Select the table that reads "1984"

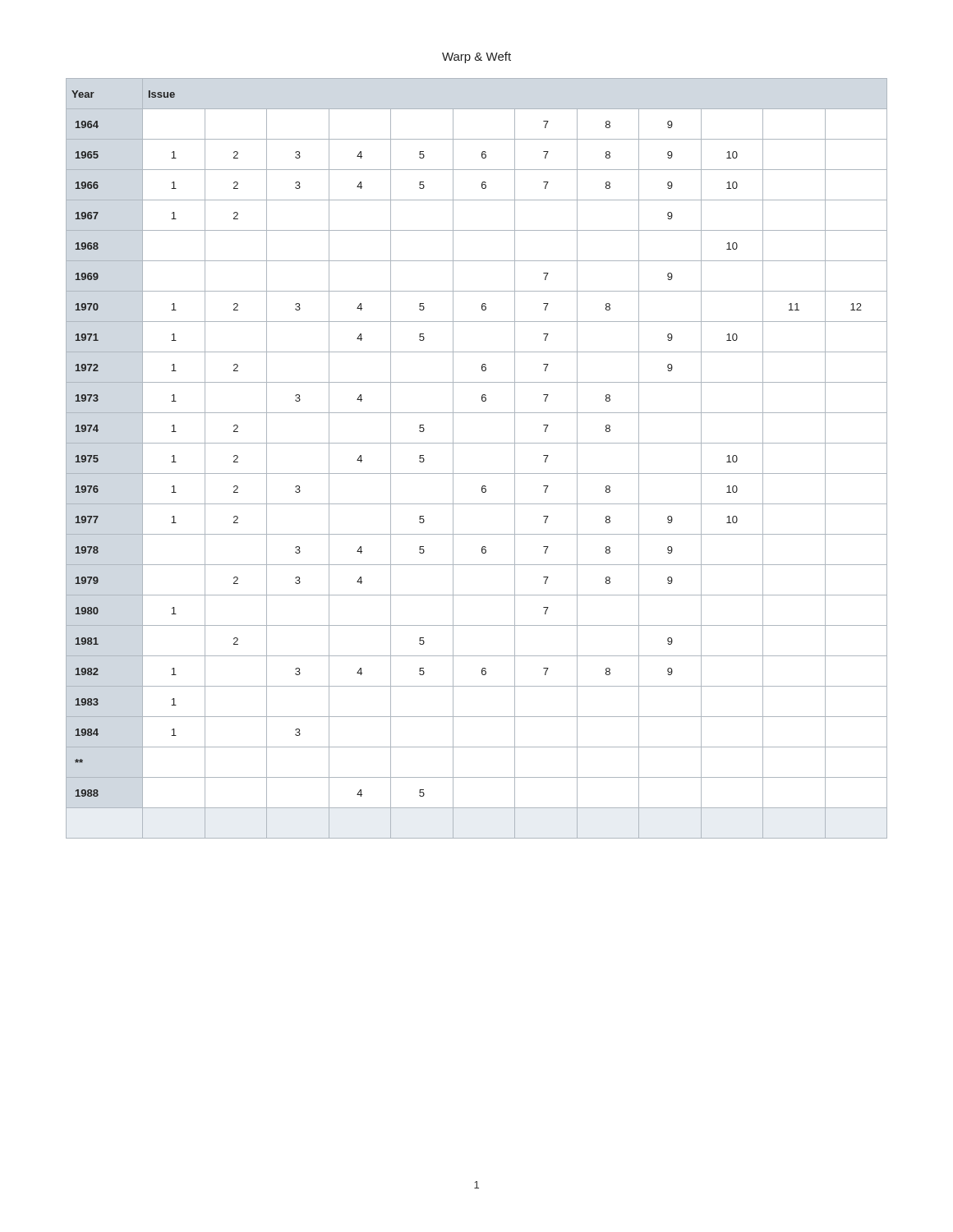click(x=476, y=458)
